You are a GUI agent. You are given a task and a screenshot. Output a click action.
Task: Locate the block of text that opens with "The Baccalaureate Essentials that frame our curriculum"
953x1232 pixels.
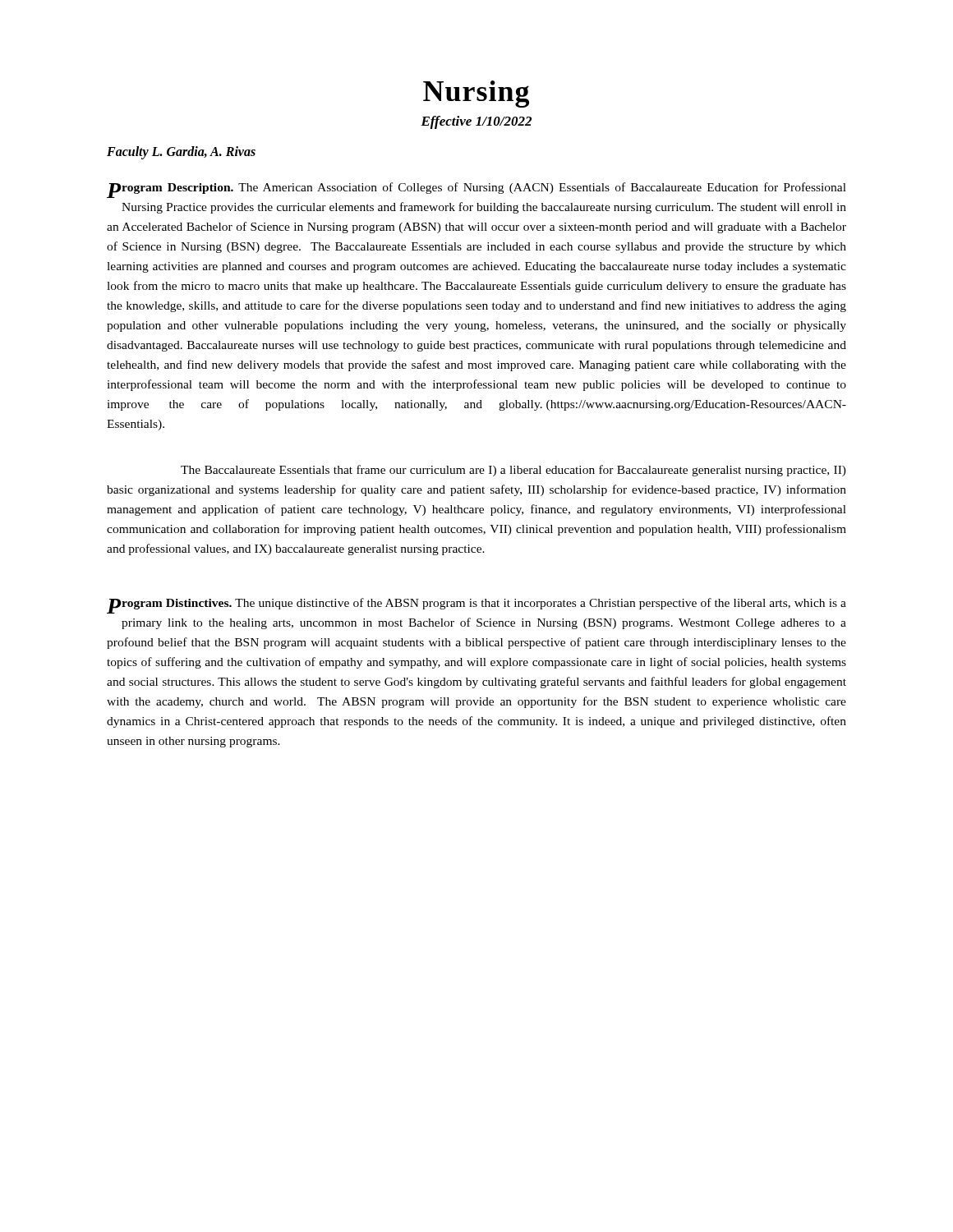click(x=476, y=509)
